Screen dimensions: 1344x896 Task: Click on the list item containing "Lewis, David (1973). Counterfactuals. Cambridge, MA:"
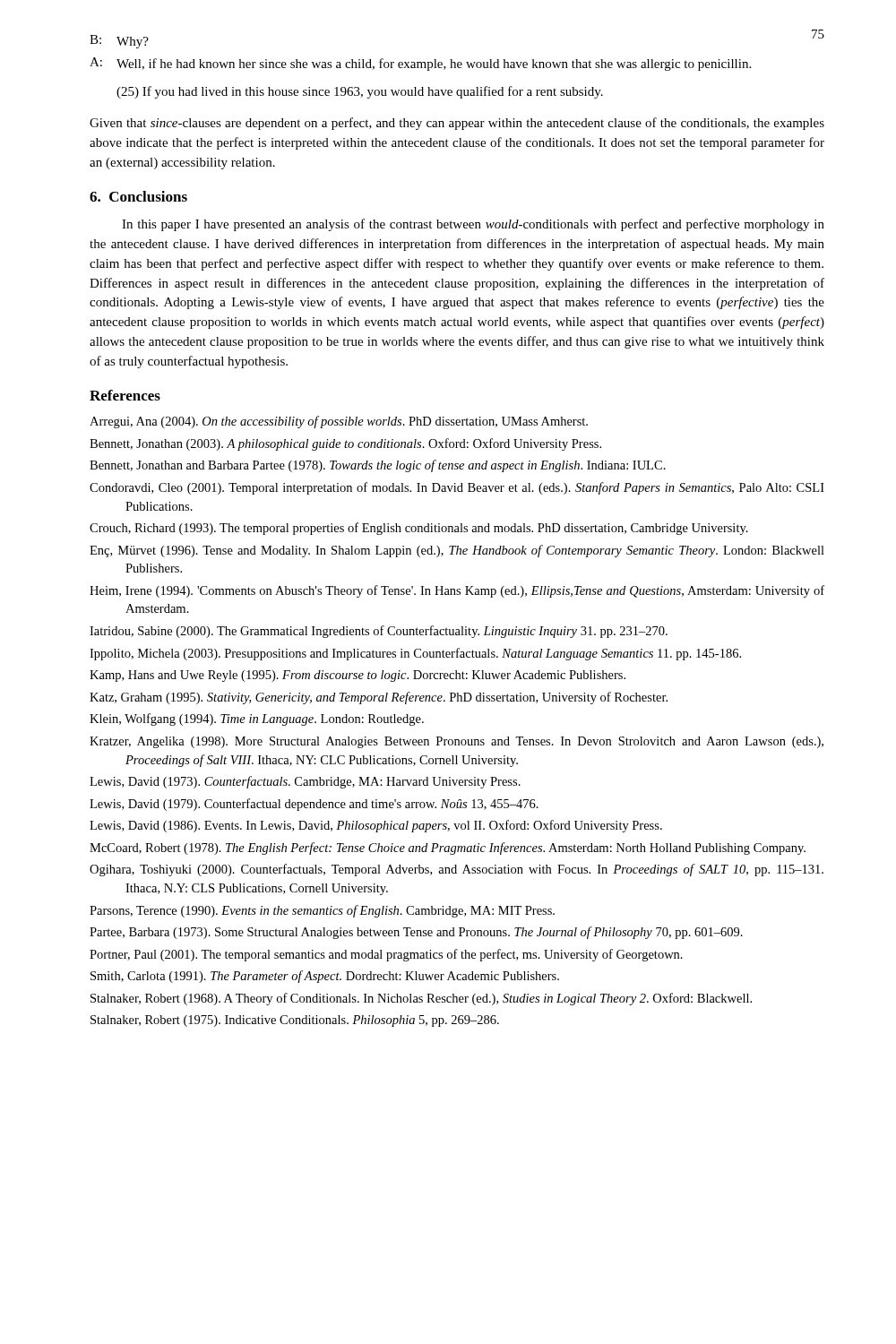coord(305,781)
